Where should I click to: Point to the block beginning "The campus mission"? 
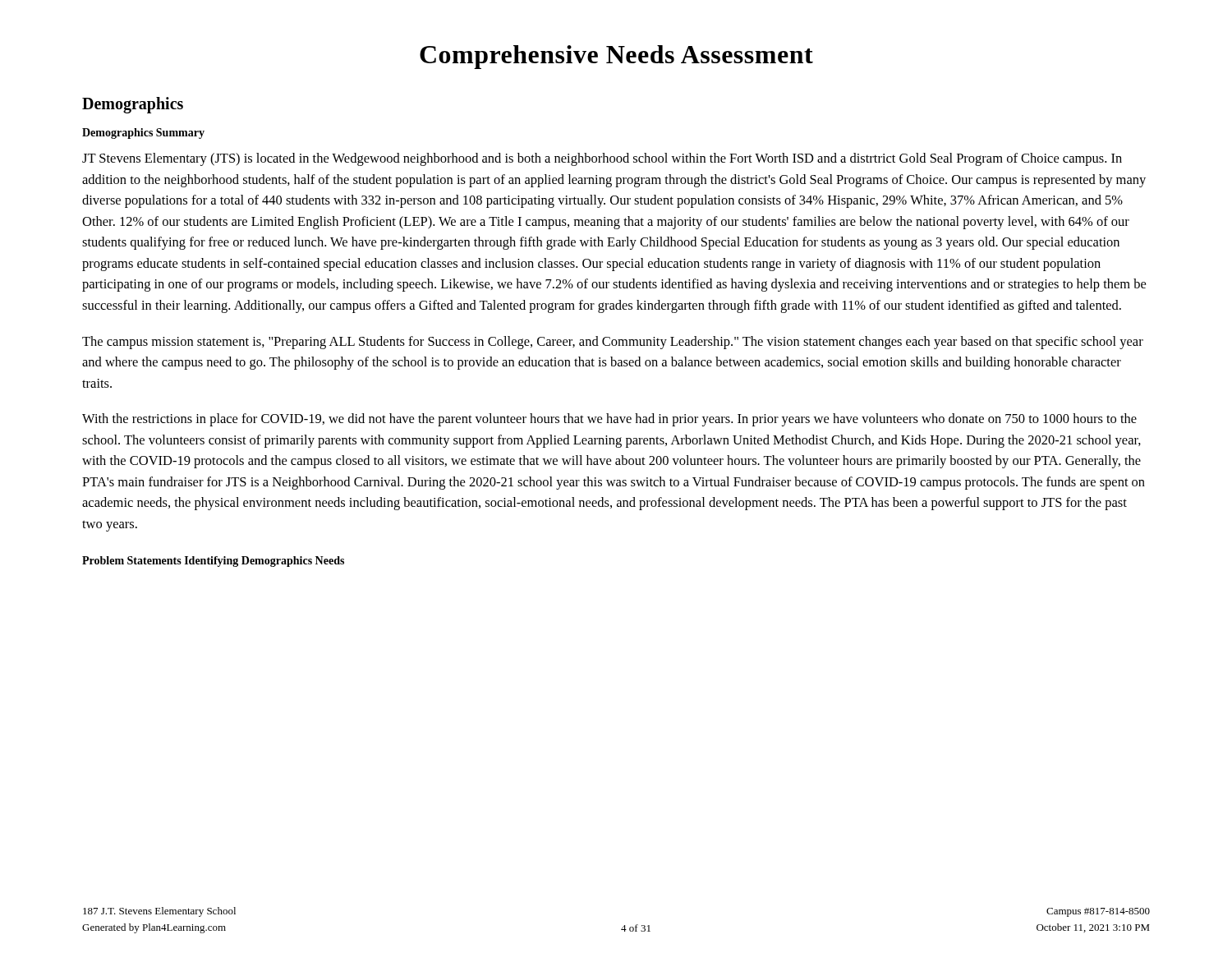pyautogui.click(x=613, y=362)
